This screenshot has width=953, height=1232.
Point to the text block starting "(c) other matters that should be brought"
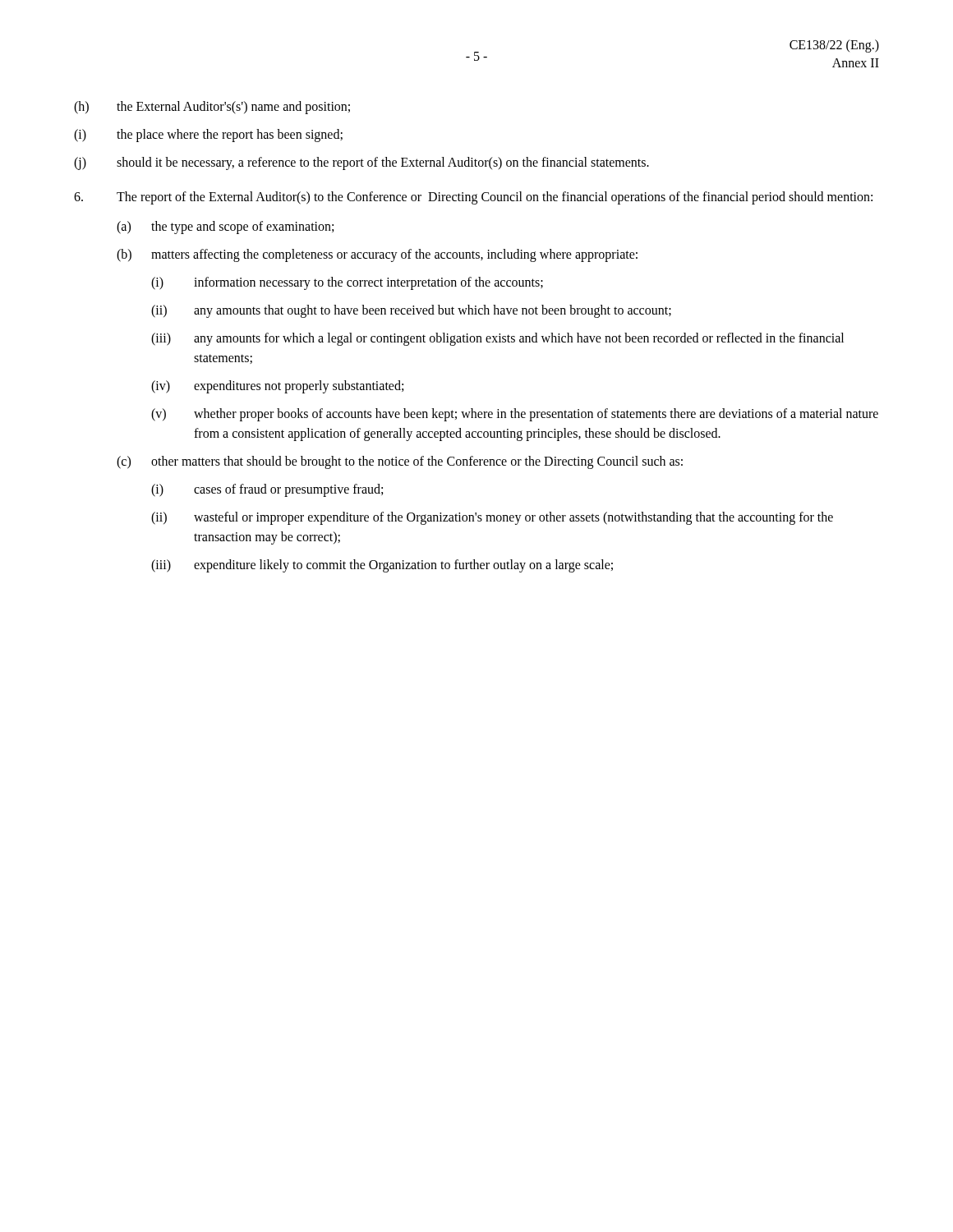coord(498,462)
